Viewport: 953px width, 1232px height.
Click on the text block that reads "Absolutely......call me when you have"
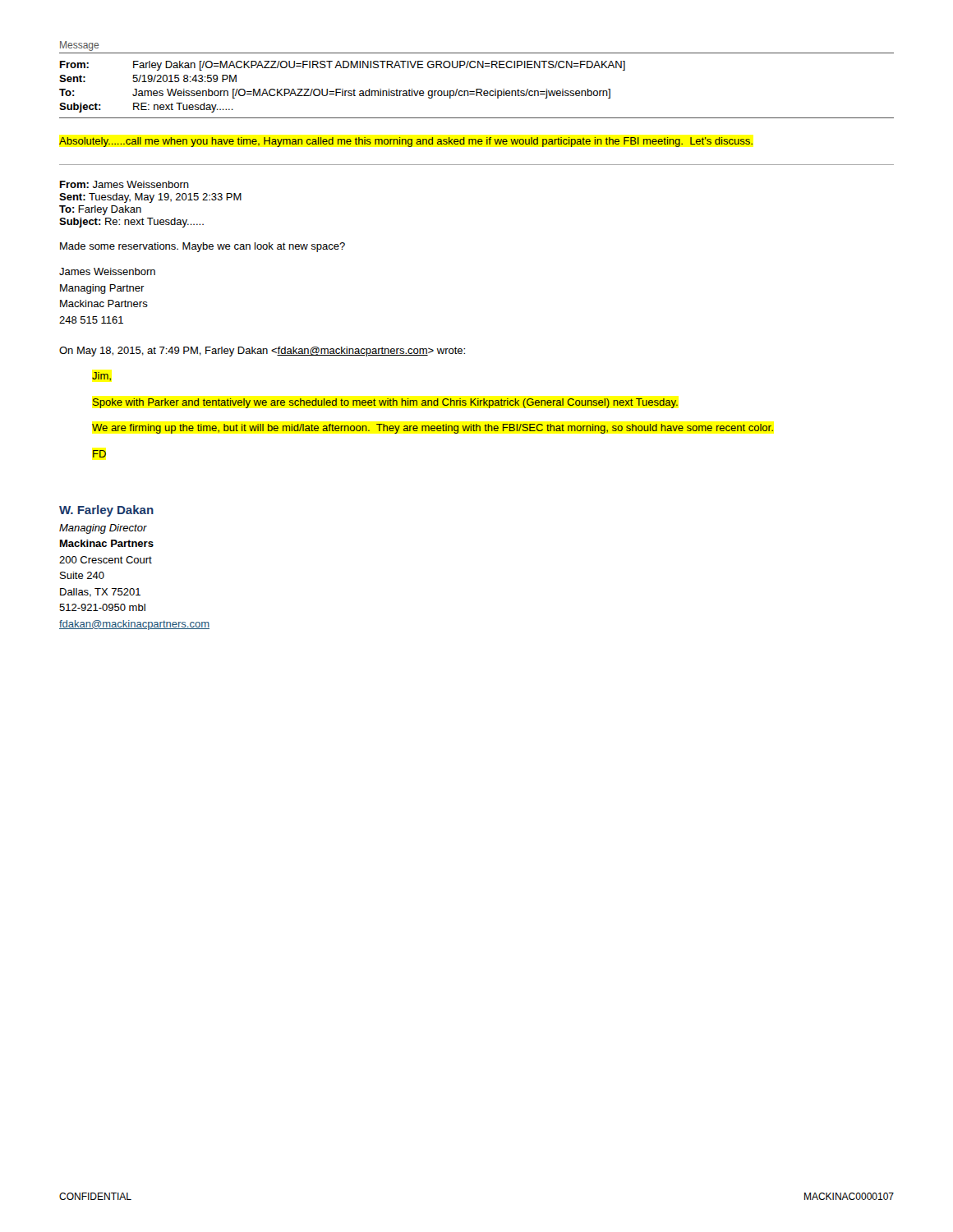click(406, 141)
